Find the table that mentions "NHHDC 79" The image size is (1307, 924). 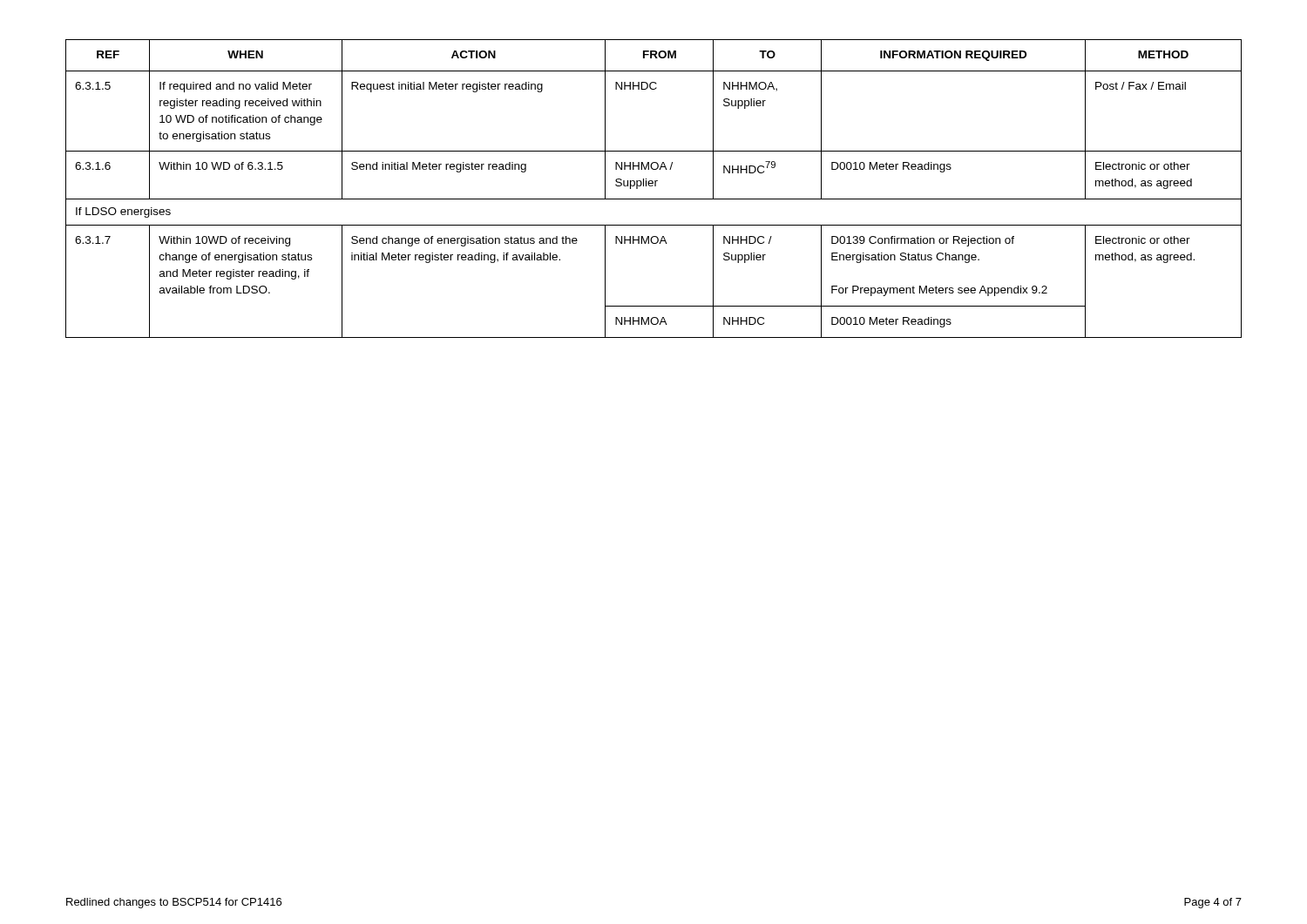tap(654, 188)
